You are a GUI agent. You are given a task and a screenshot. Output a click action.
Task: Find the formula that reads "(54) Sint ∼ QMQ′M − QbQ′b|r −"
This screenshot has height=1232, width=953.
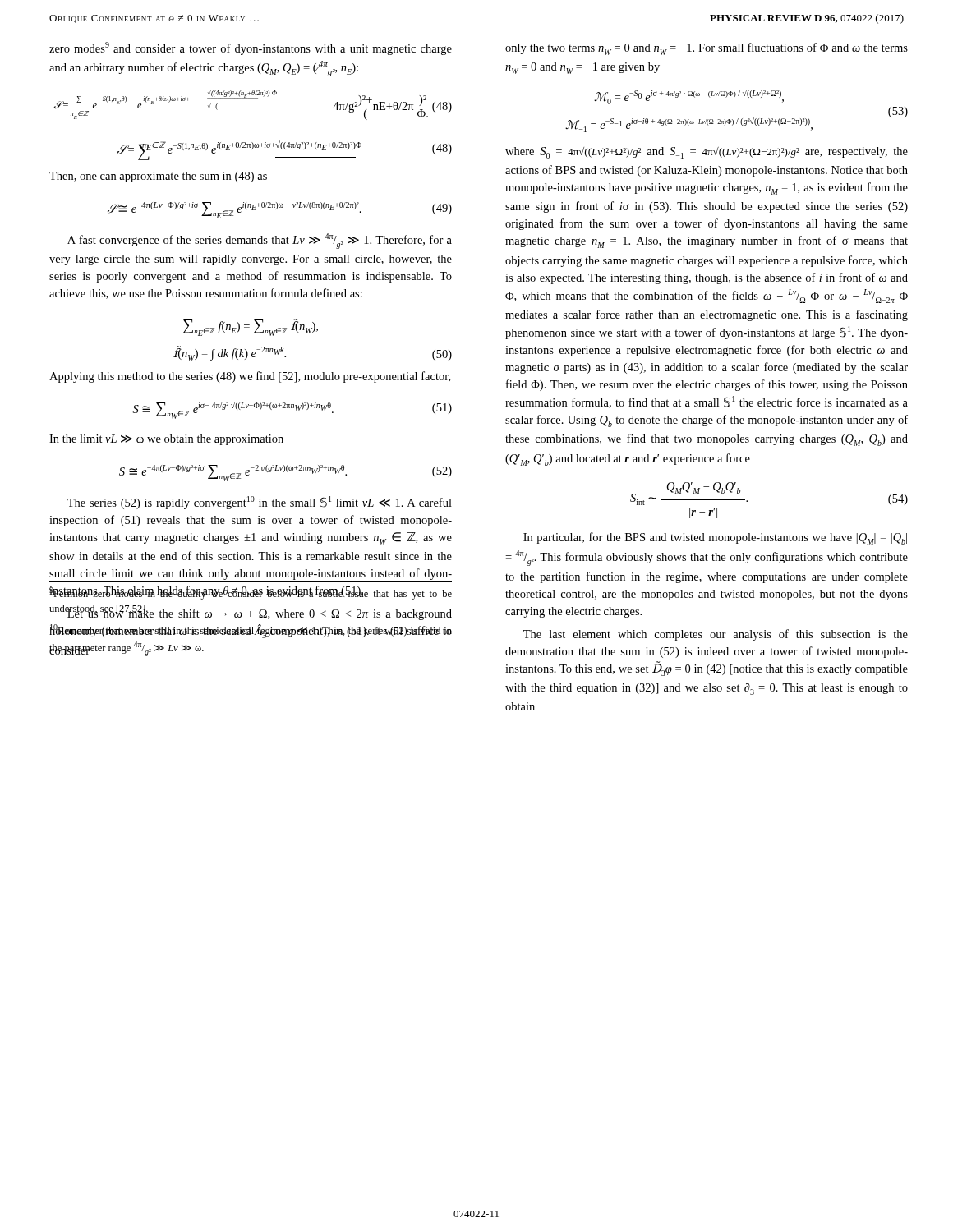pyautogui.click(x=707, y=499)
